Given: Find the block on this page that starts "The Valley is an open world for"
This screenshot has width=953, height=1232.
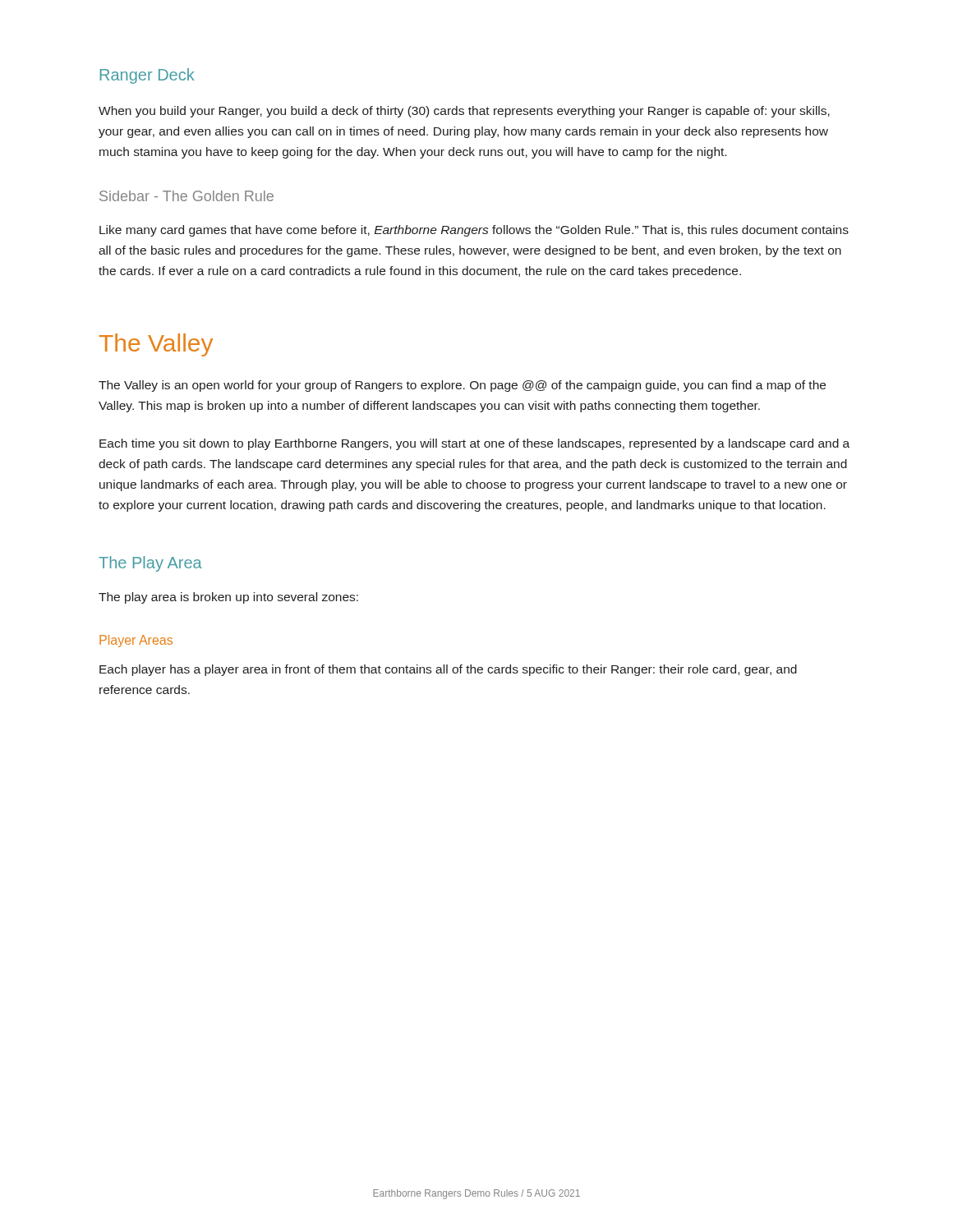Looking at the screenshot, I should tap(462, 395).
